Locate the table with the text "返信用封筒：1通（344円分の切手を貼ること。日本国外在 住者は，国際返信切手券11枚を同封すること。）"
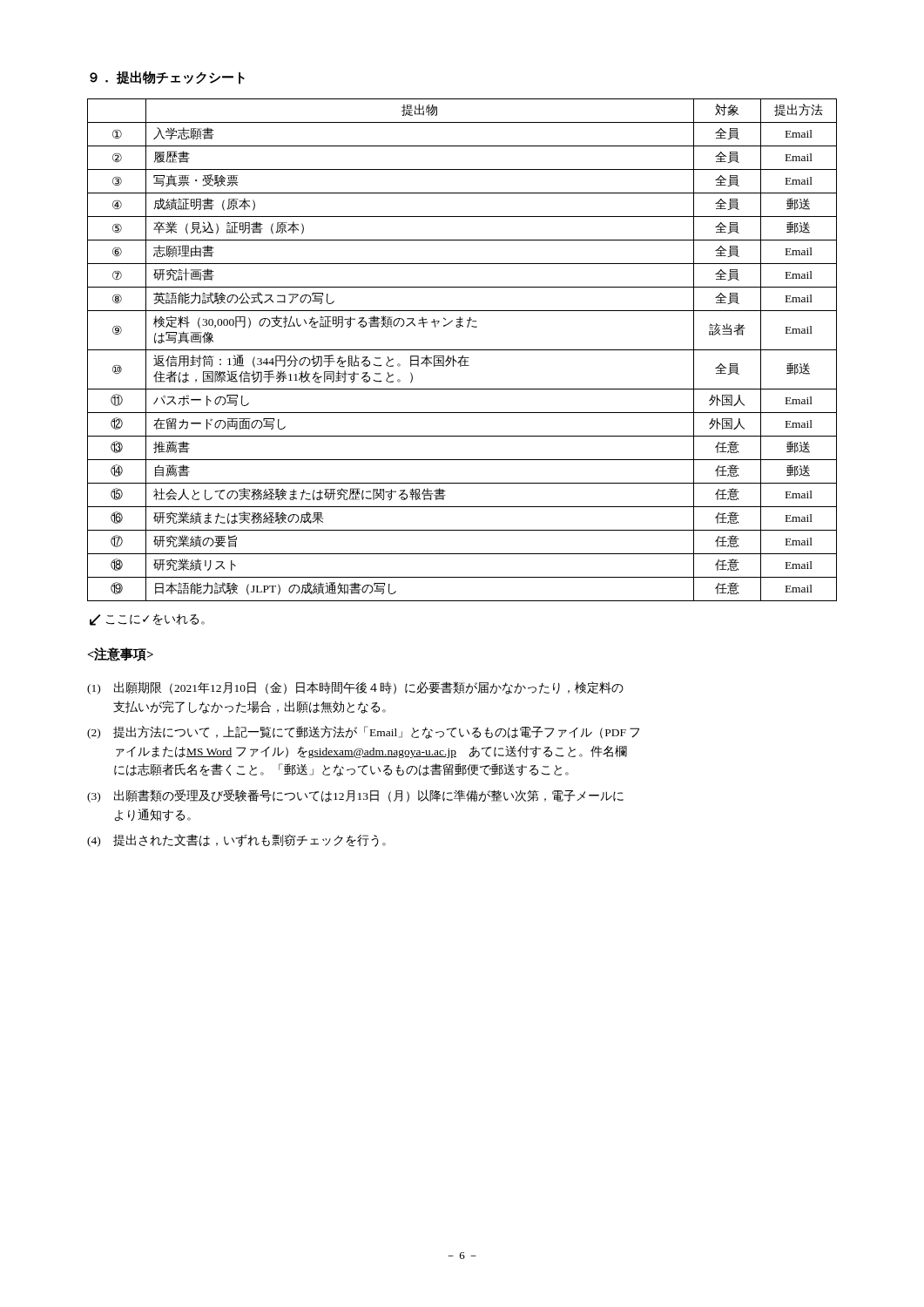Image resolution: width=924 pixels, height=1307 pixels. click(x=462, y=350)
